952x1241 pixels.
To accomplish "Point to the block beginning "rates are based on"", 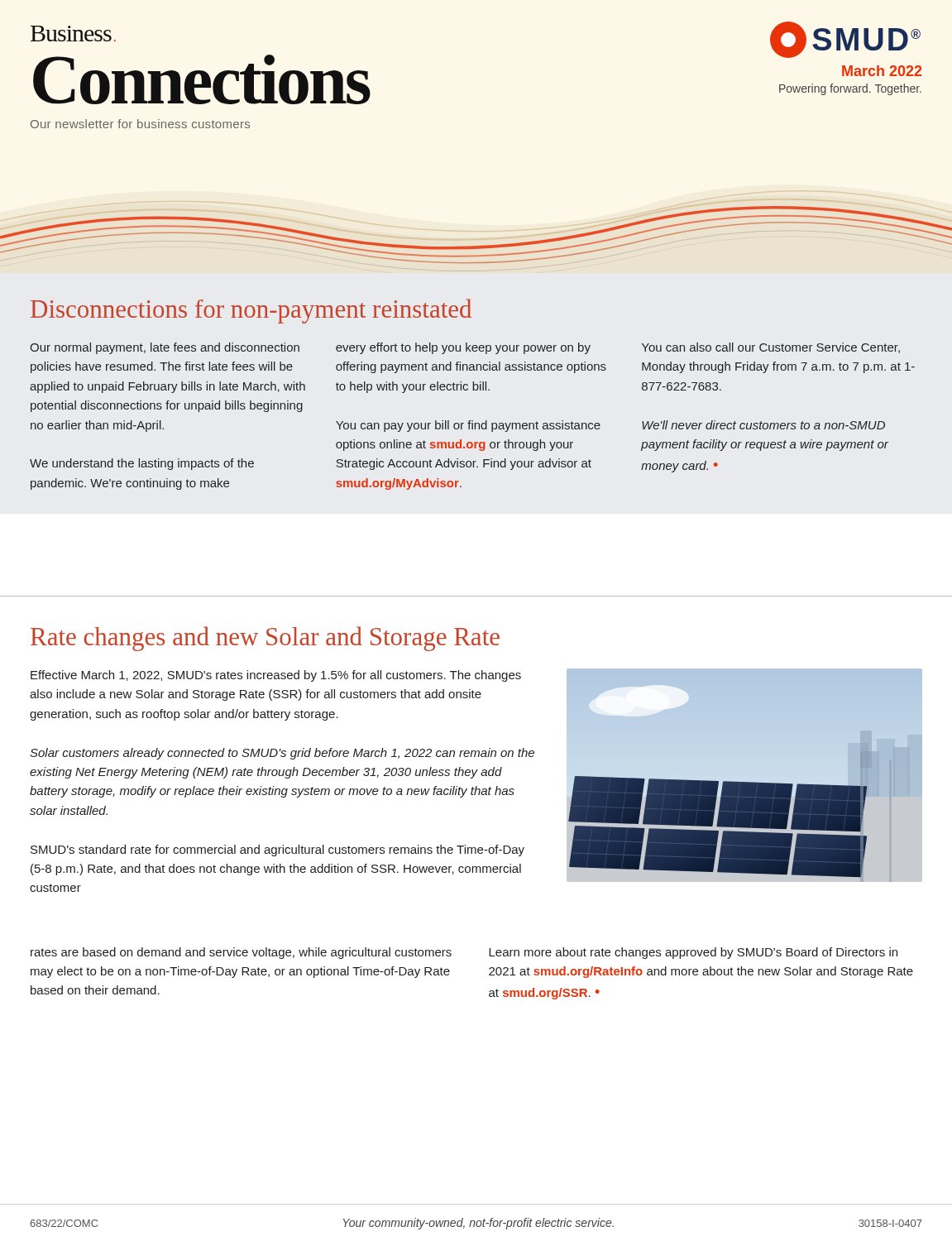I will (x=241, y=971).
